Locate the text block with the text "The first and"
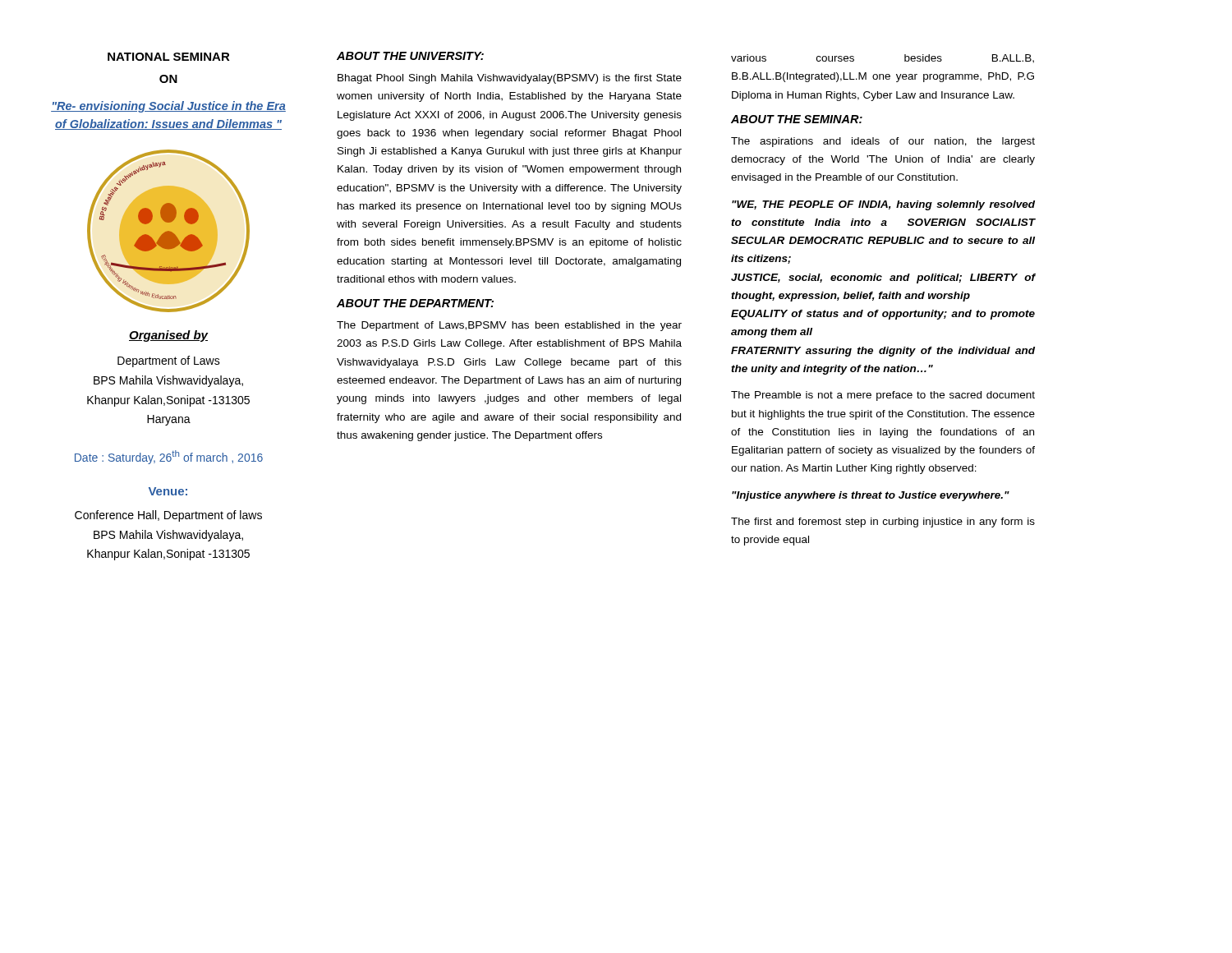The image size is (1232, 953). [x=883, y=530]
